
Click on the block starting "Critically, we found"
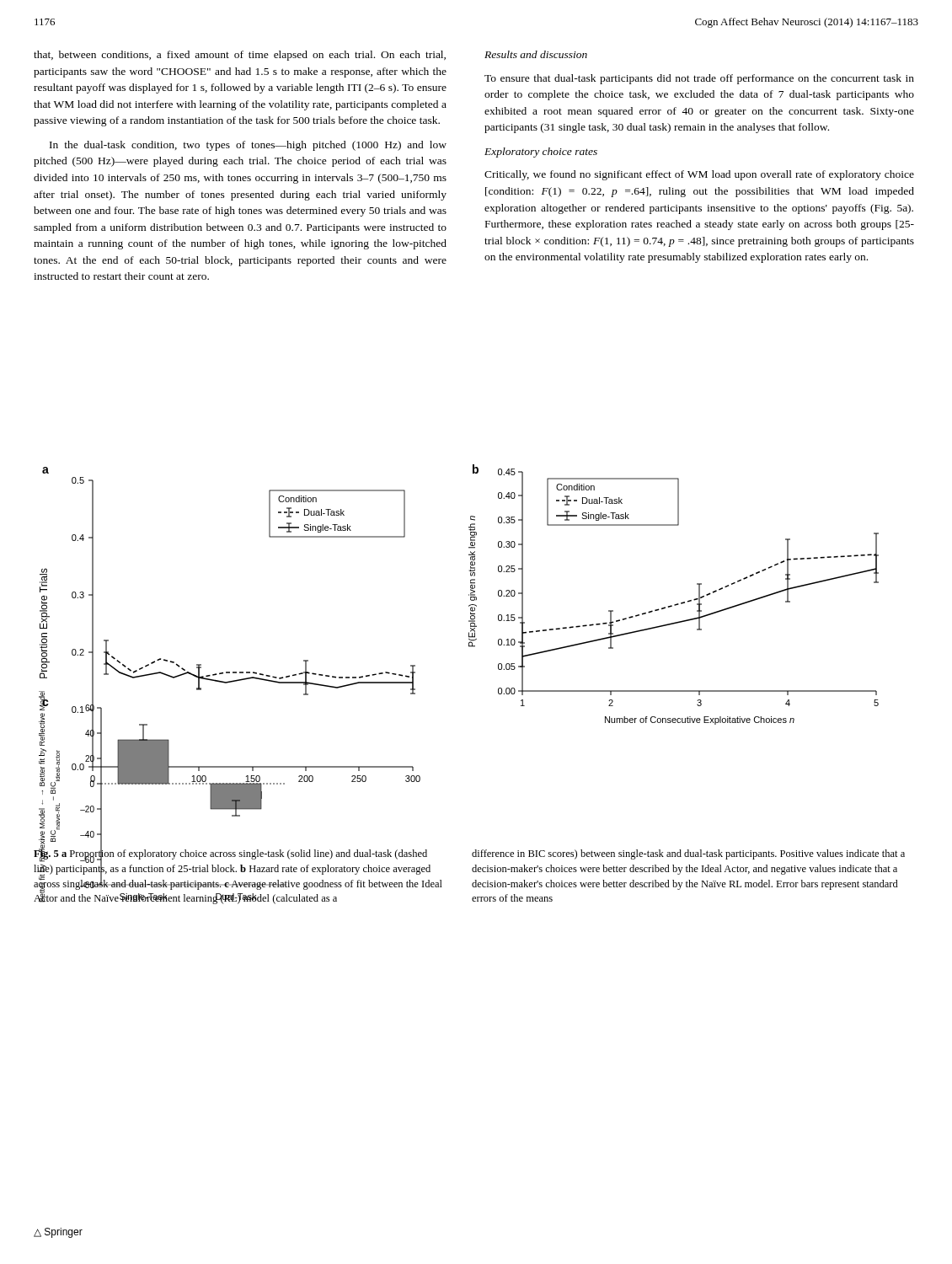[699, 216]
